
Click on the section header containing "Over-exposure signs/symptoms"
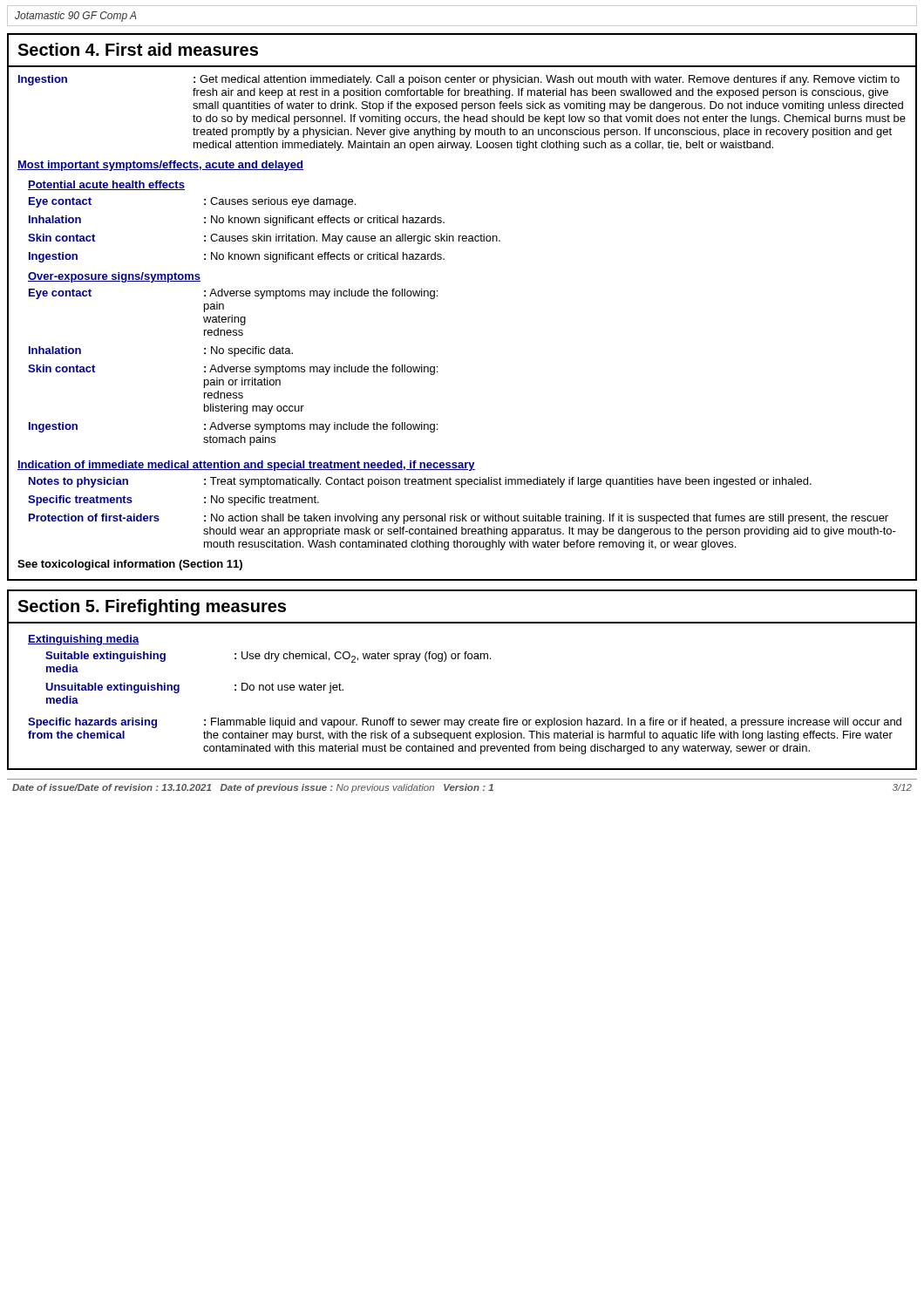point(114,276)
